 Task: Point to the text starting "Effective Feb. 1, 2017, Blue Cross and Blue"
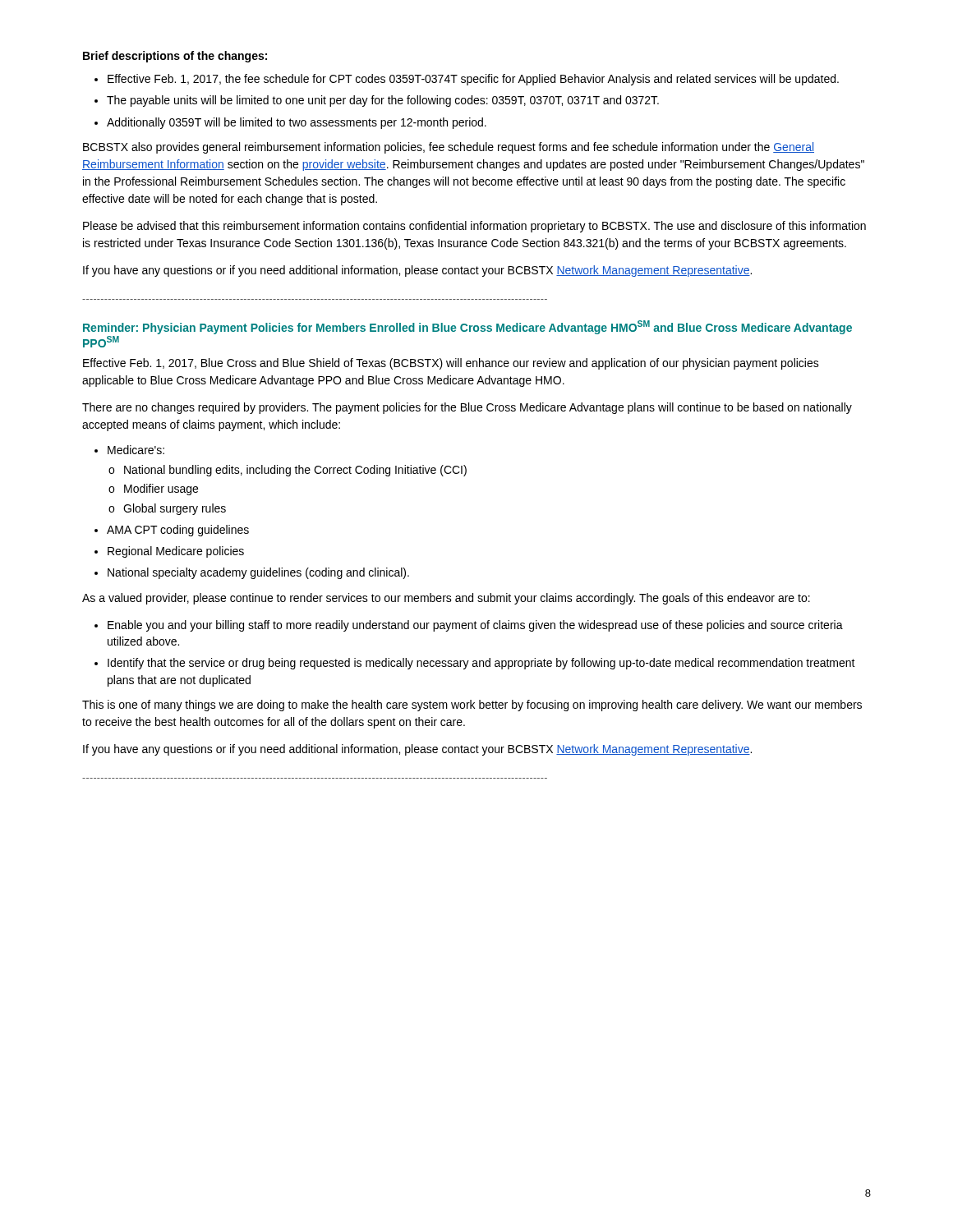point(451,371)
